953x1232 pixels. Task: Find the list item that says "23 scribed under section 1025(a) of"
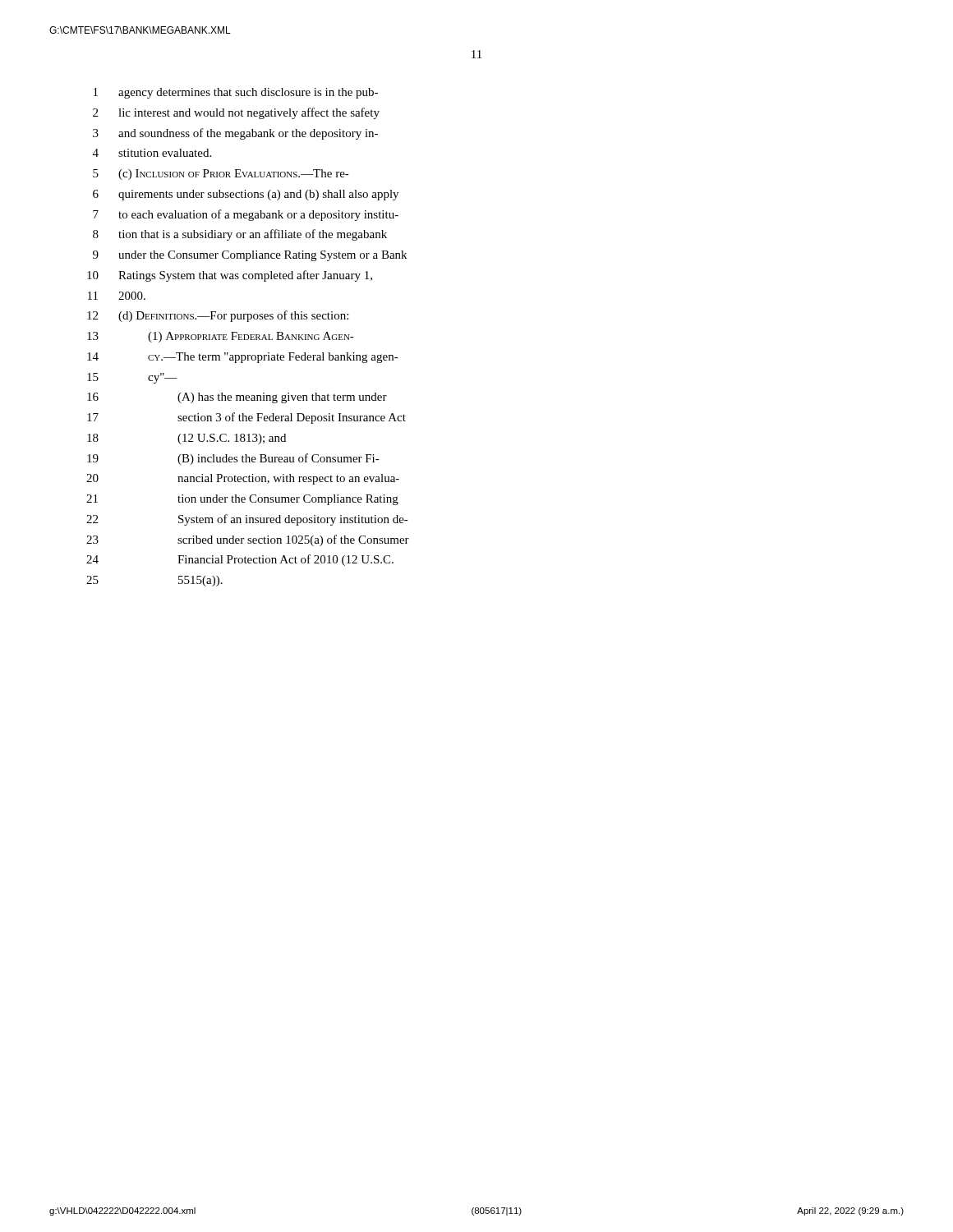[x=248, y=540]
